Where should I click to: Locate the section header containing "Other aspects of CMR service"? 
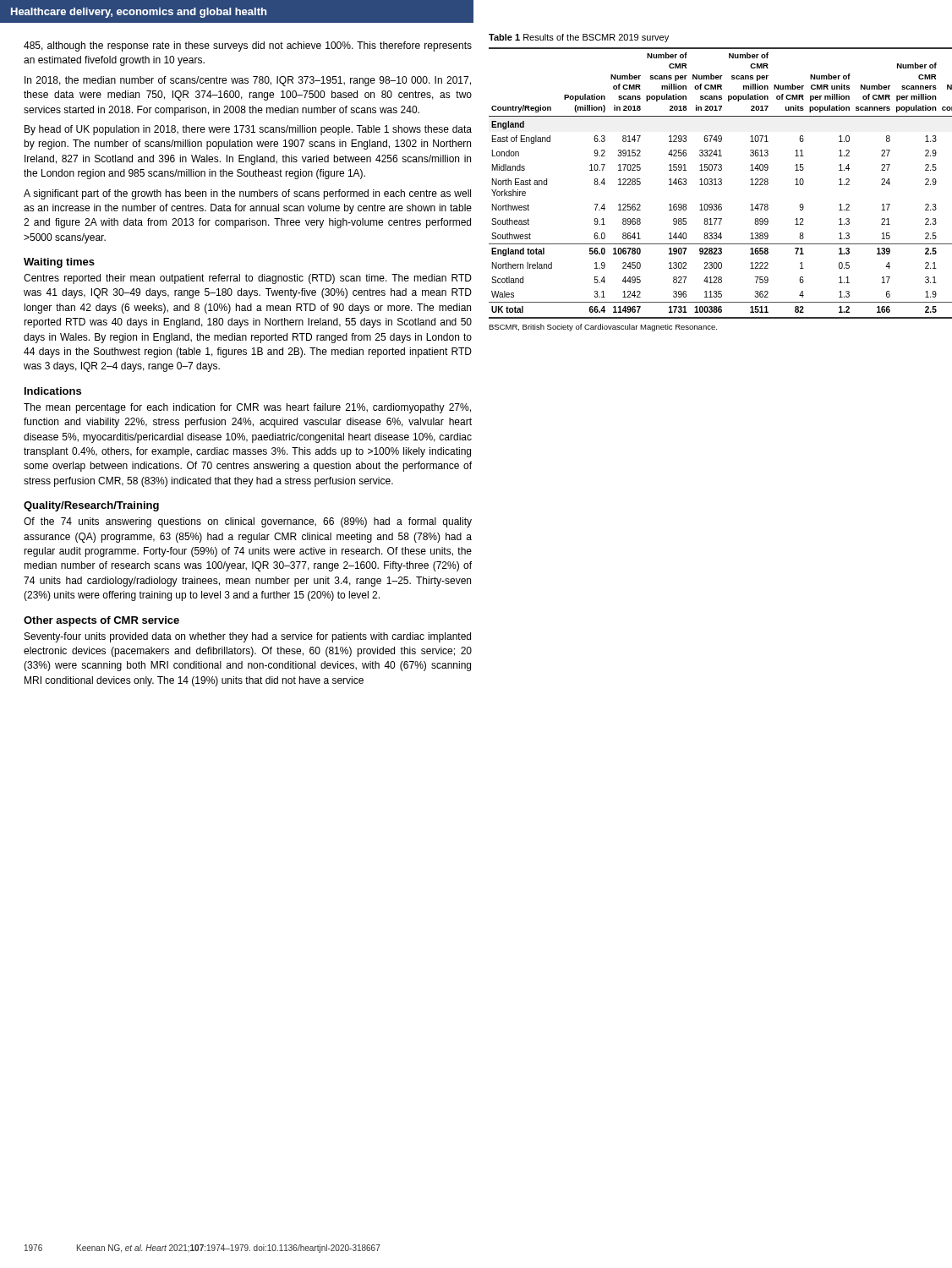tap(102, 620)
